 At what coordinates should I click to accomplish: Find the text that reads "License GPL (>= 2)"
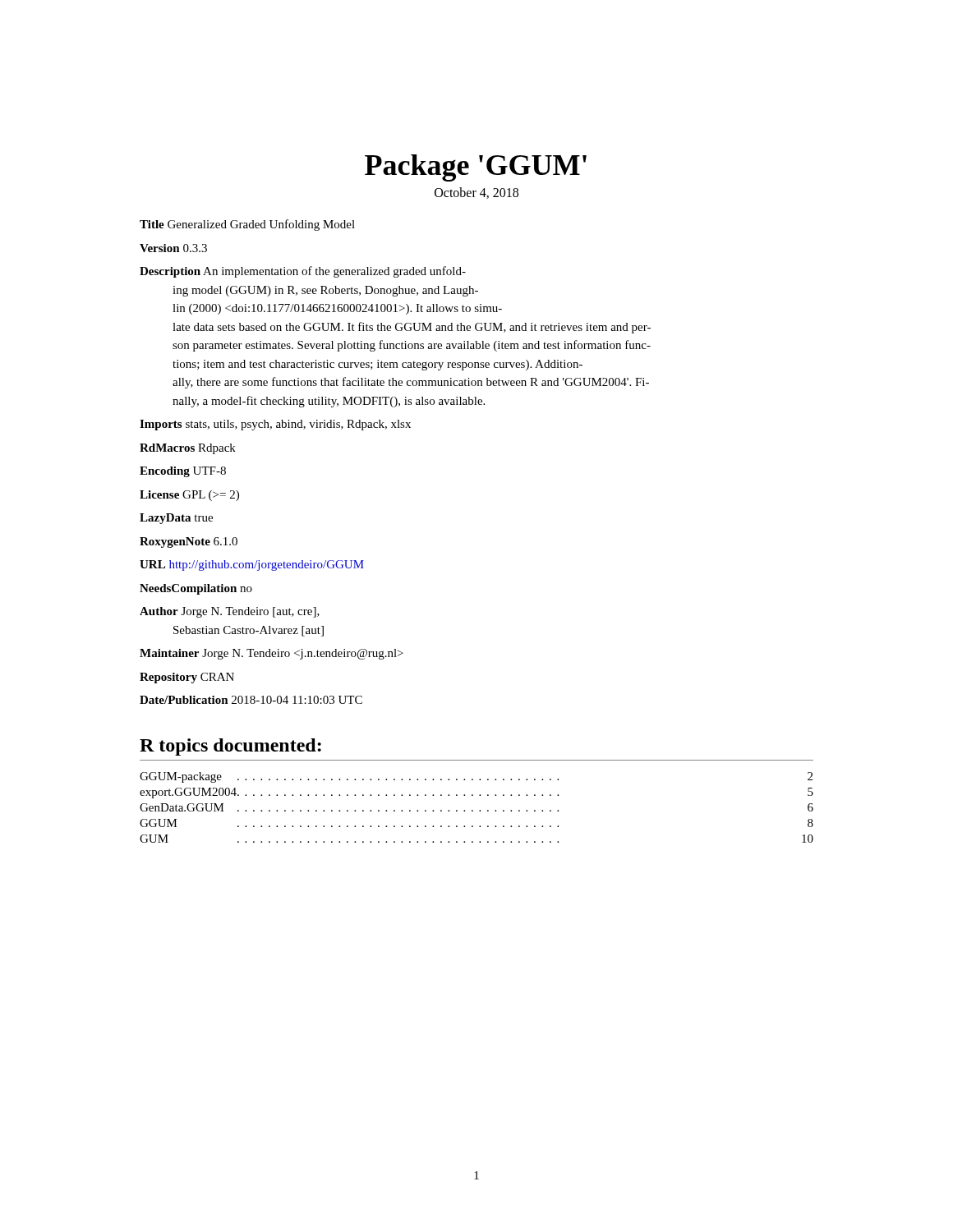pyautogui.click(x=190, y=494)
